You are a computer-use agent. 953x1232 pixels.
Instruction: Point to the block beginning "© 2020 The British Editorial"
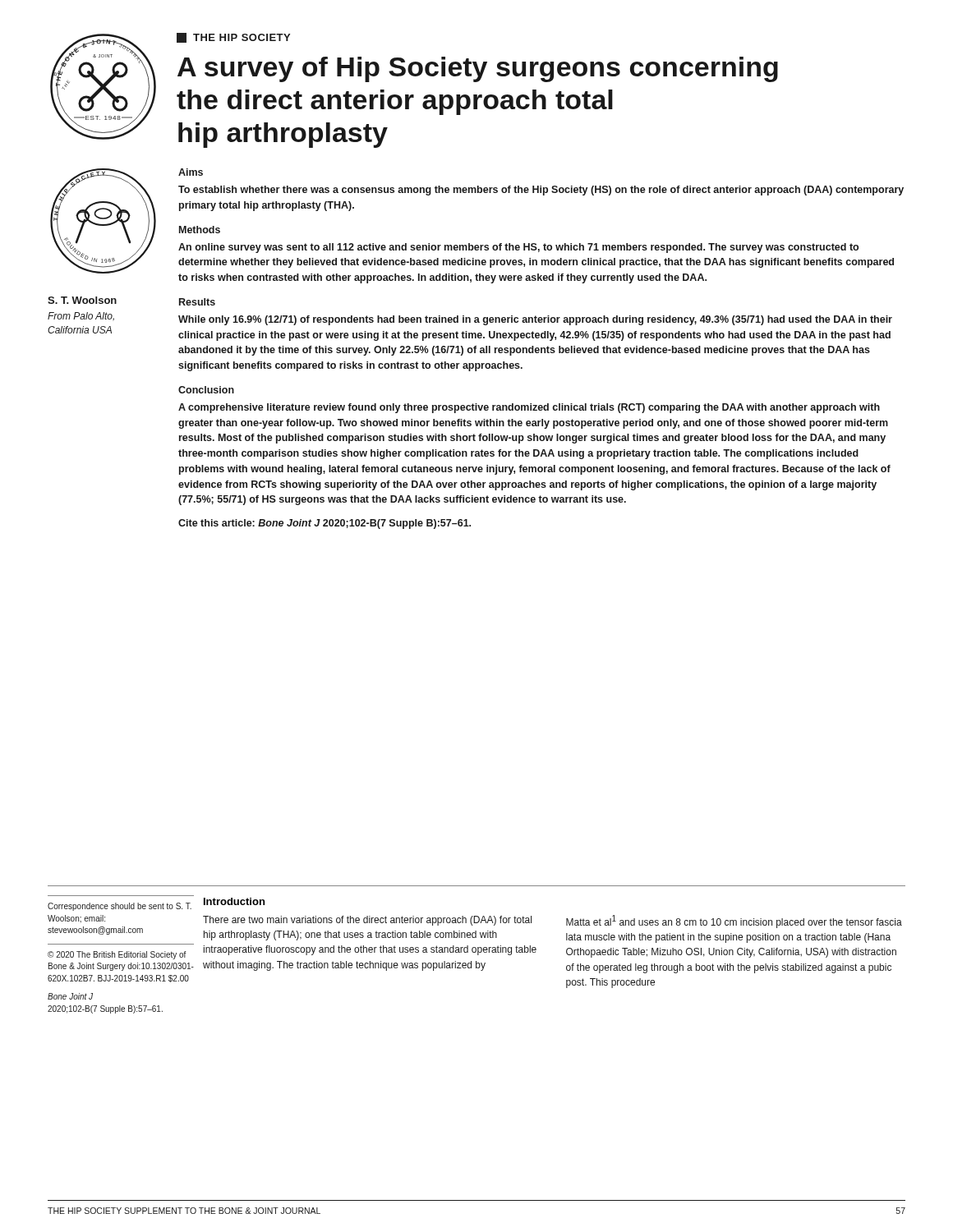tap(121, 966)
